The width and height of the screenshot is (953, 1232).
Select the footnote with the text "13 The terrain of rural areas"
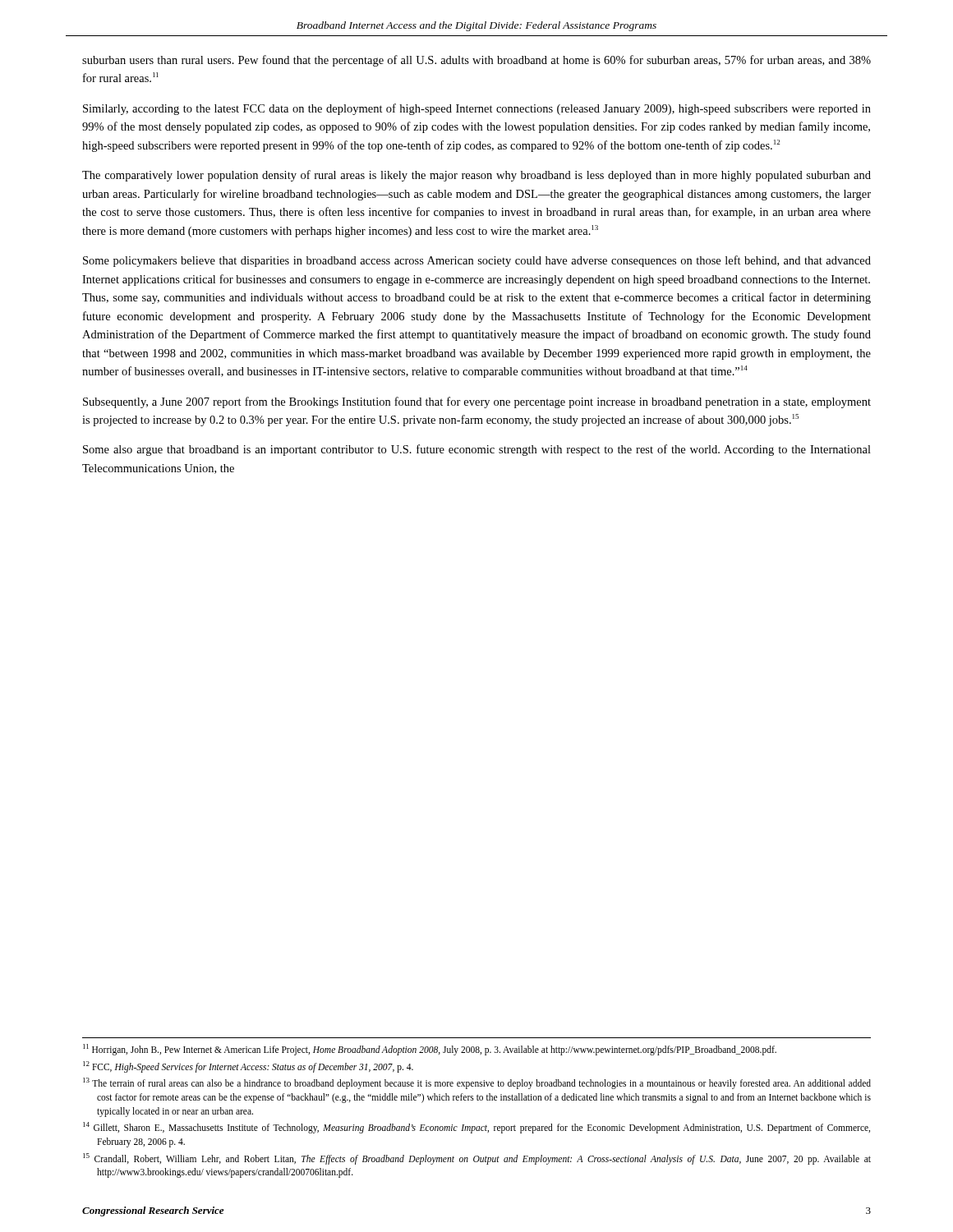(x=476, y=1096)
